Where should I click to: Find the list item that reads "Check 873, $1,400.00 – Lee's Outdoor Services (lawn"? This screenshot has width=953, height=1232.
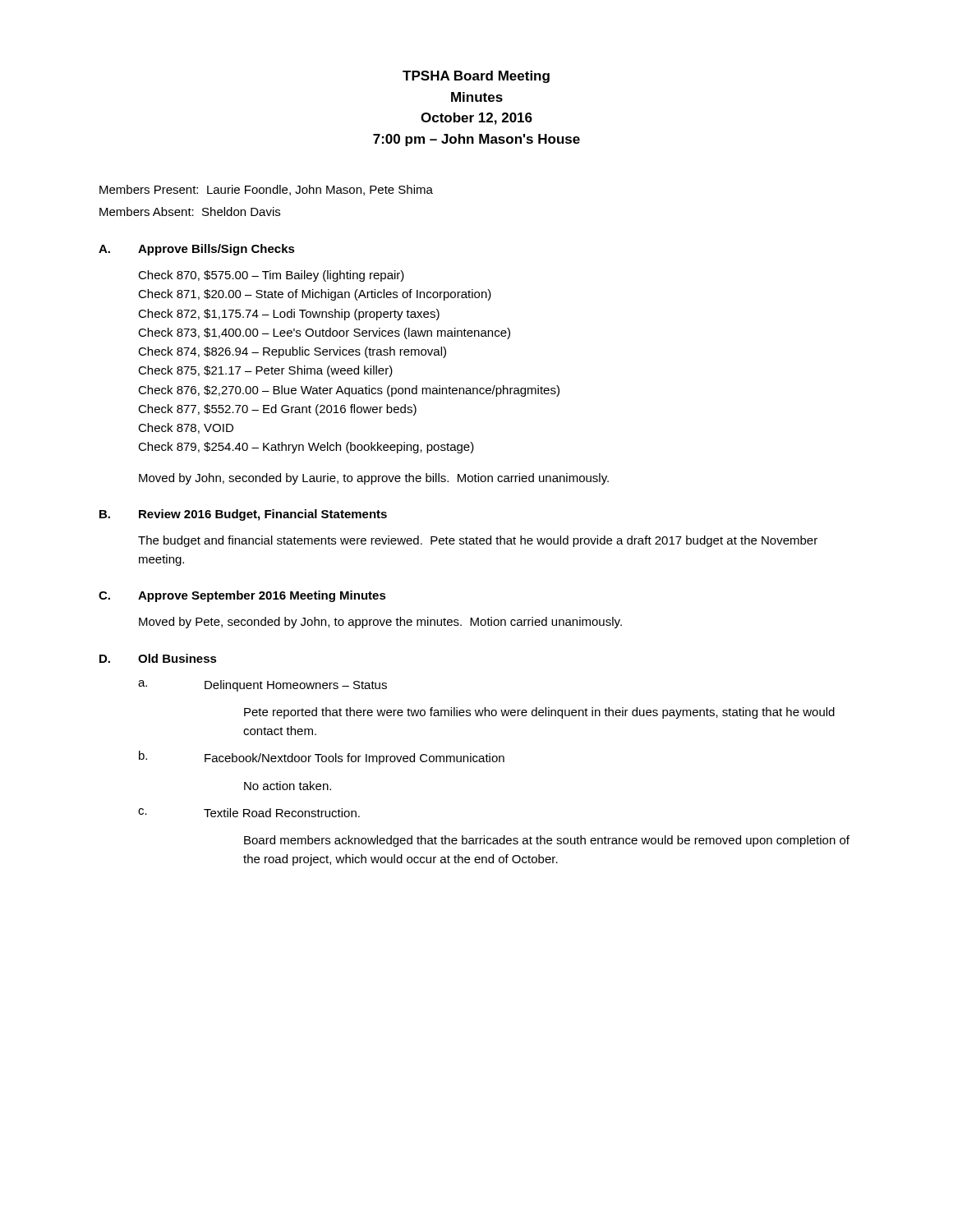324,332
